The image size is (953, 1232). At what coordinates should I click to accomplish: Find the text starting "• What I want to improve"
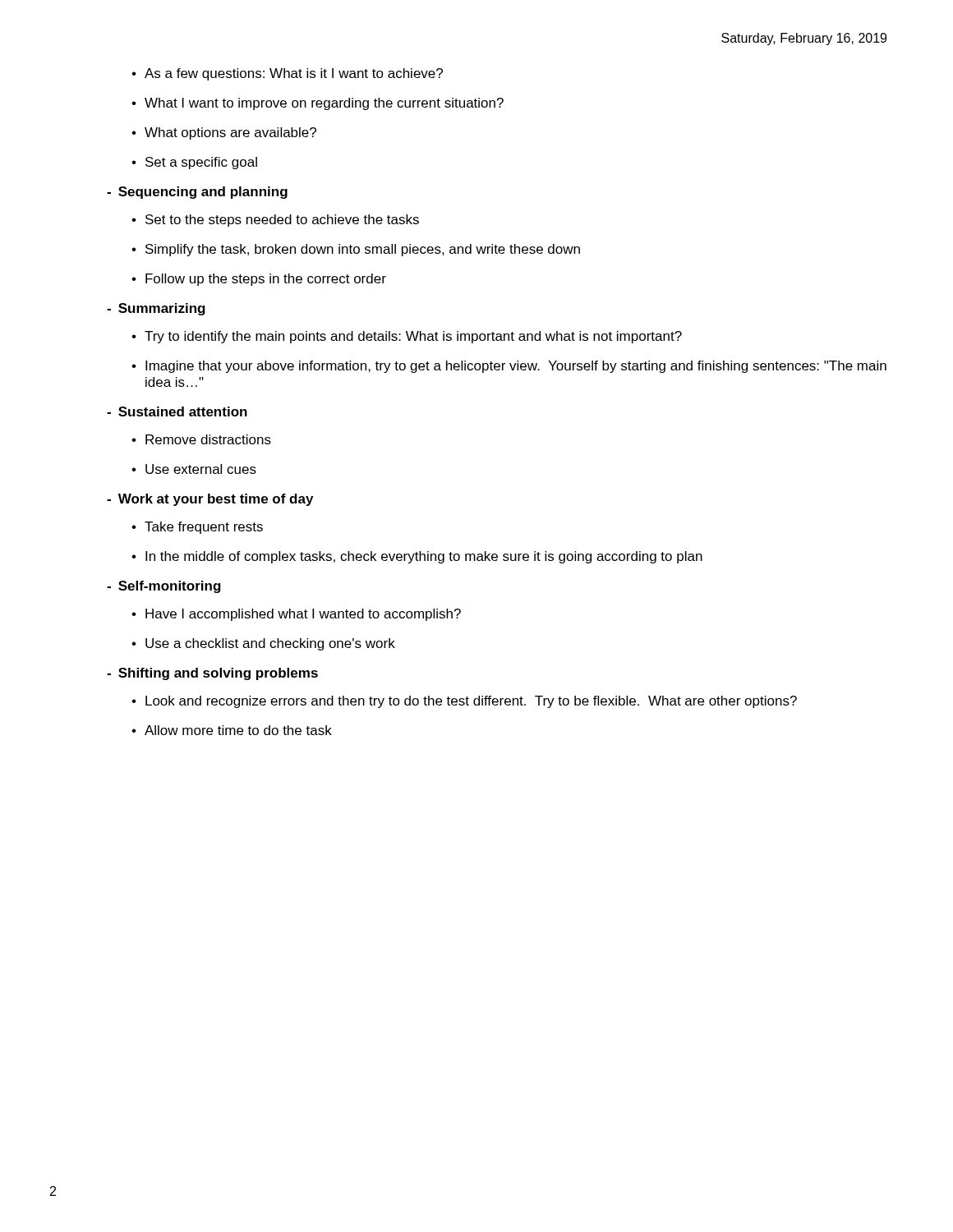(x=318, y=103)
